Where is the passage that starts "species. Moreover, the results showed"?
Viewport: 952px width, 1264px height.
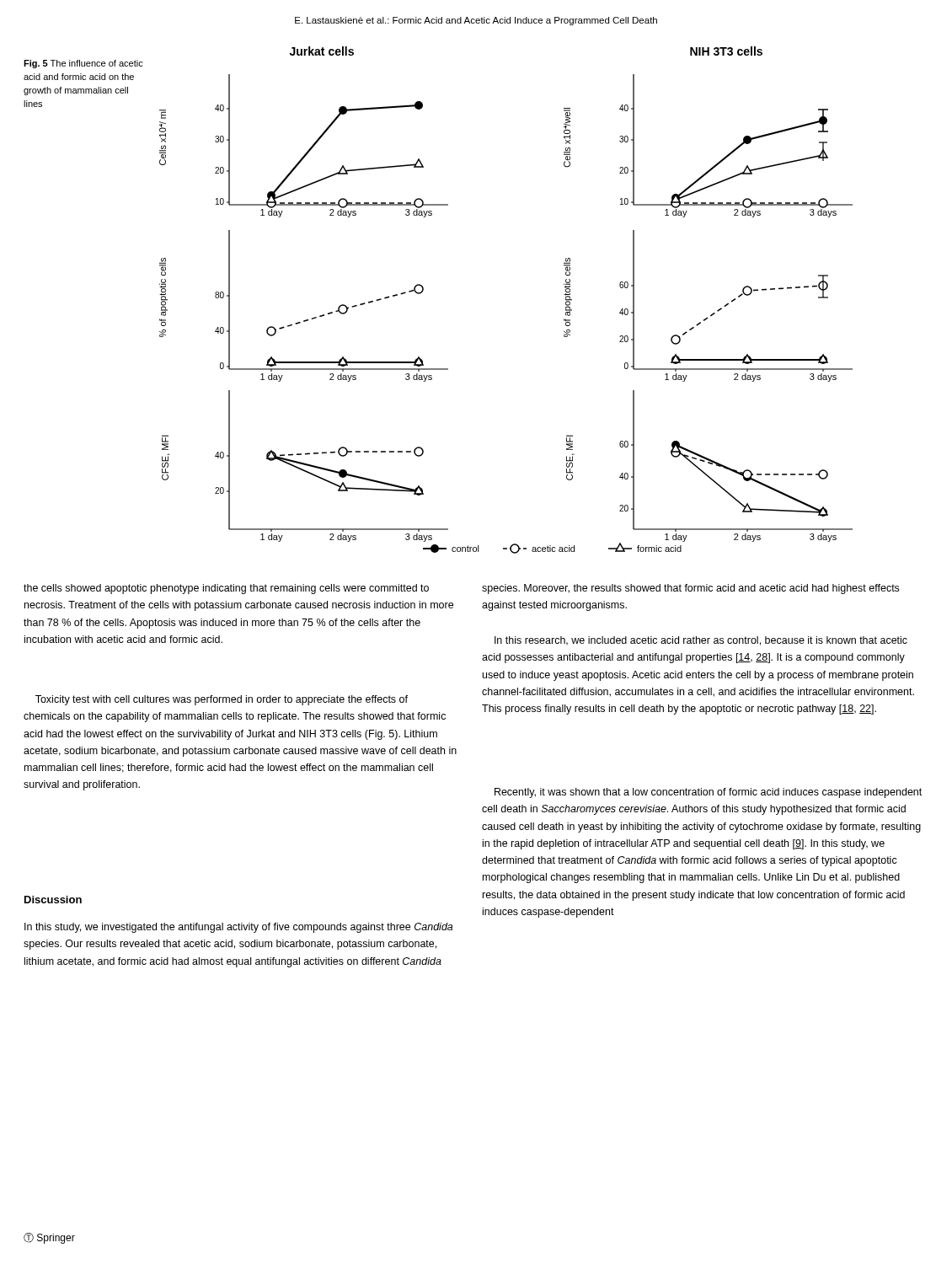[691, 597]
